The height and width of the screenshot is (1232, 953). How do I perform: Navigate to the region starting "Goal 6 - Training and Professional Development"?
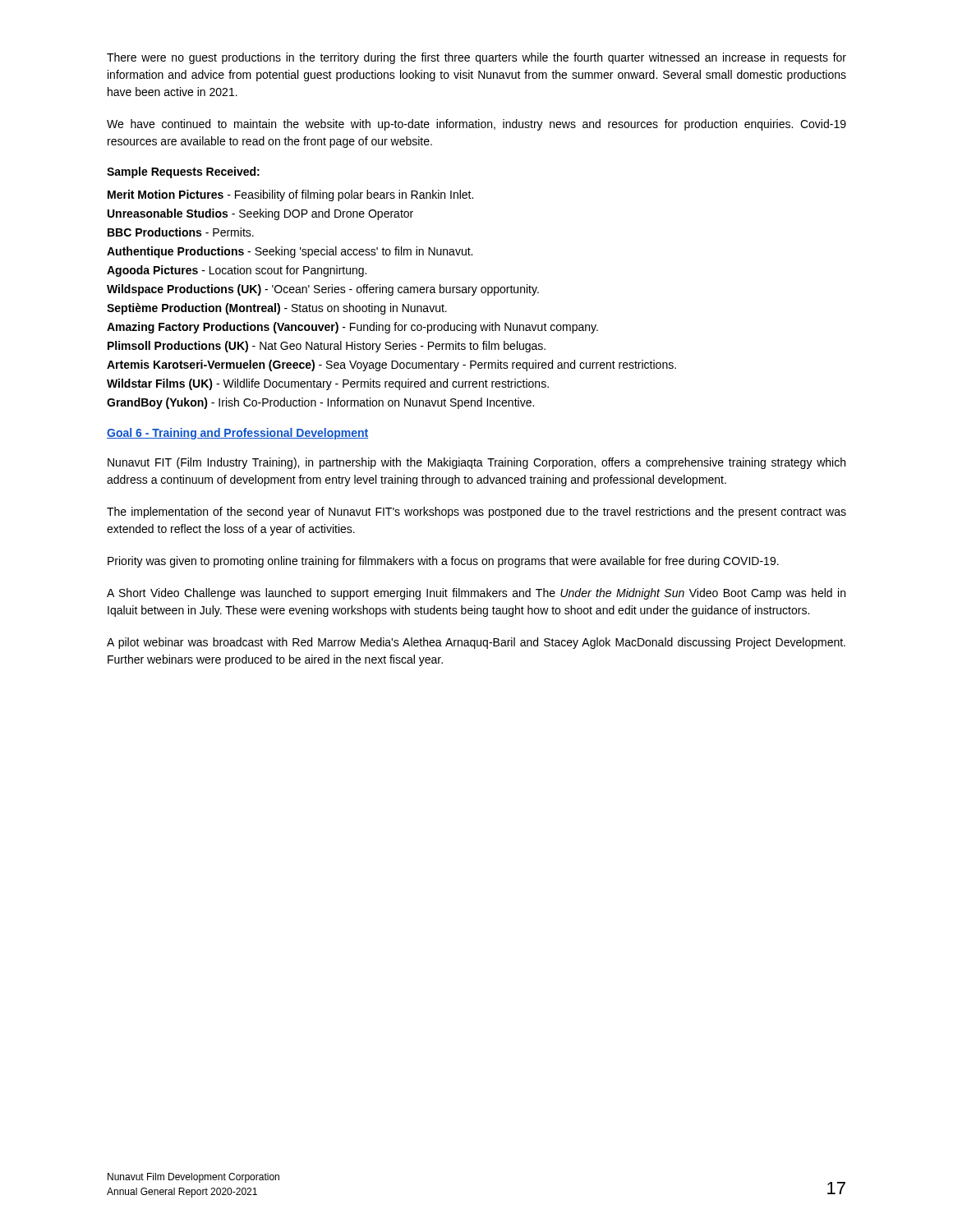point(237,434)
